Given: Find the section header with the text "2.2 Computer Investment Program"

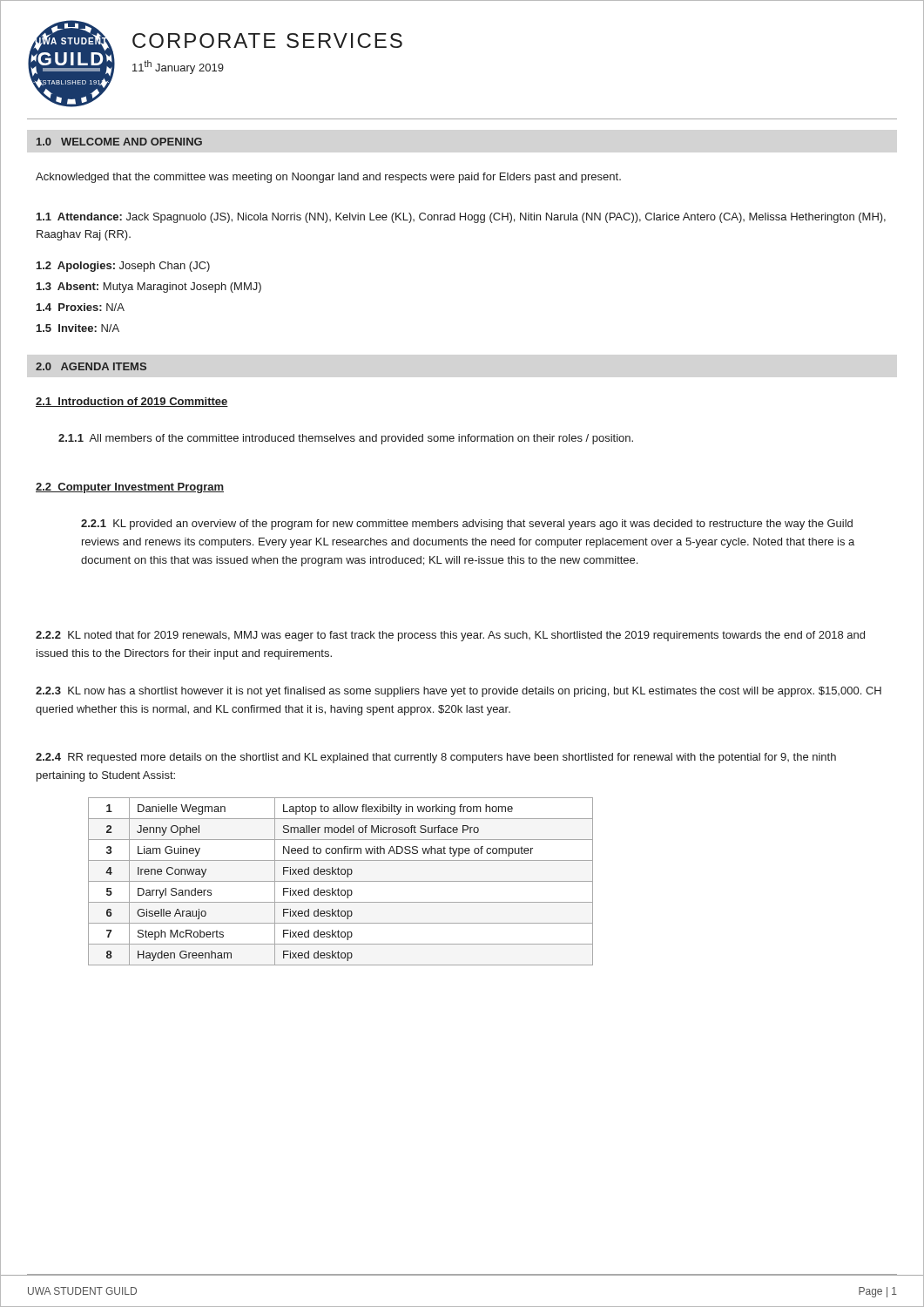Looking at the screenshot, I should 130,487.
